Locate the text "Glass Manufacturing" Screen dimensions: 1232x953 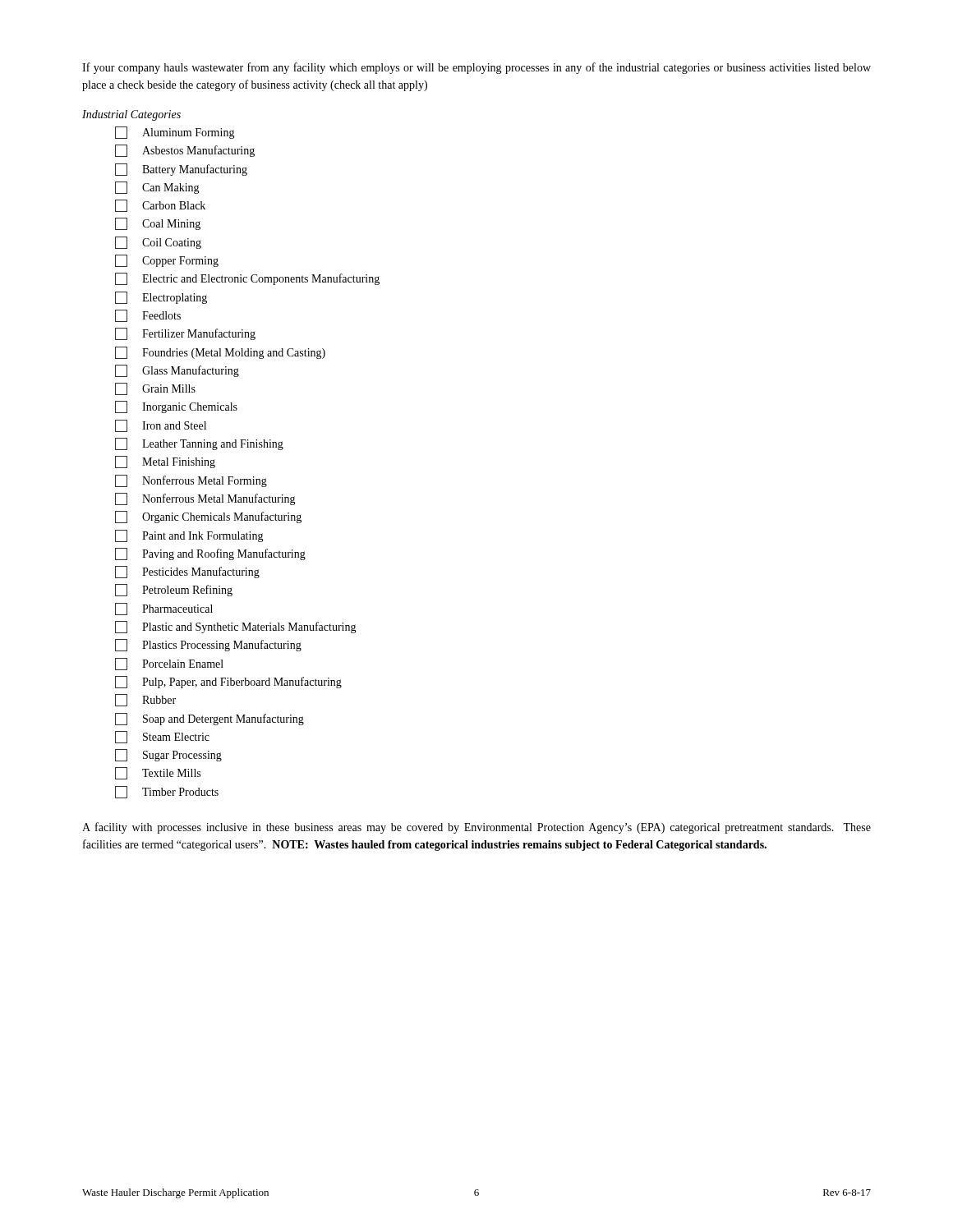(177, 371)
